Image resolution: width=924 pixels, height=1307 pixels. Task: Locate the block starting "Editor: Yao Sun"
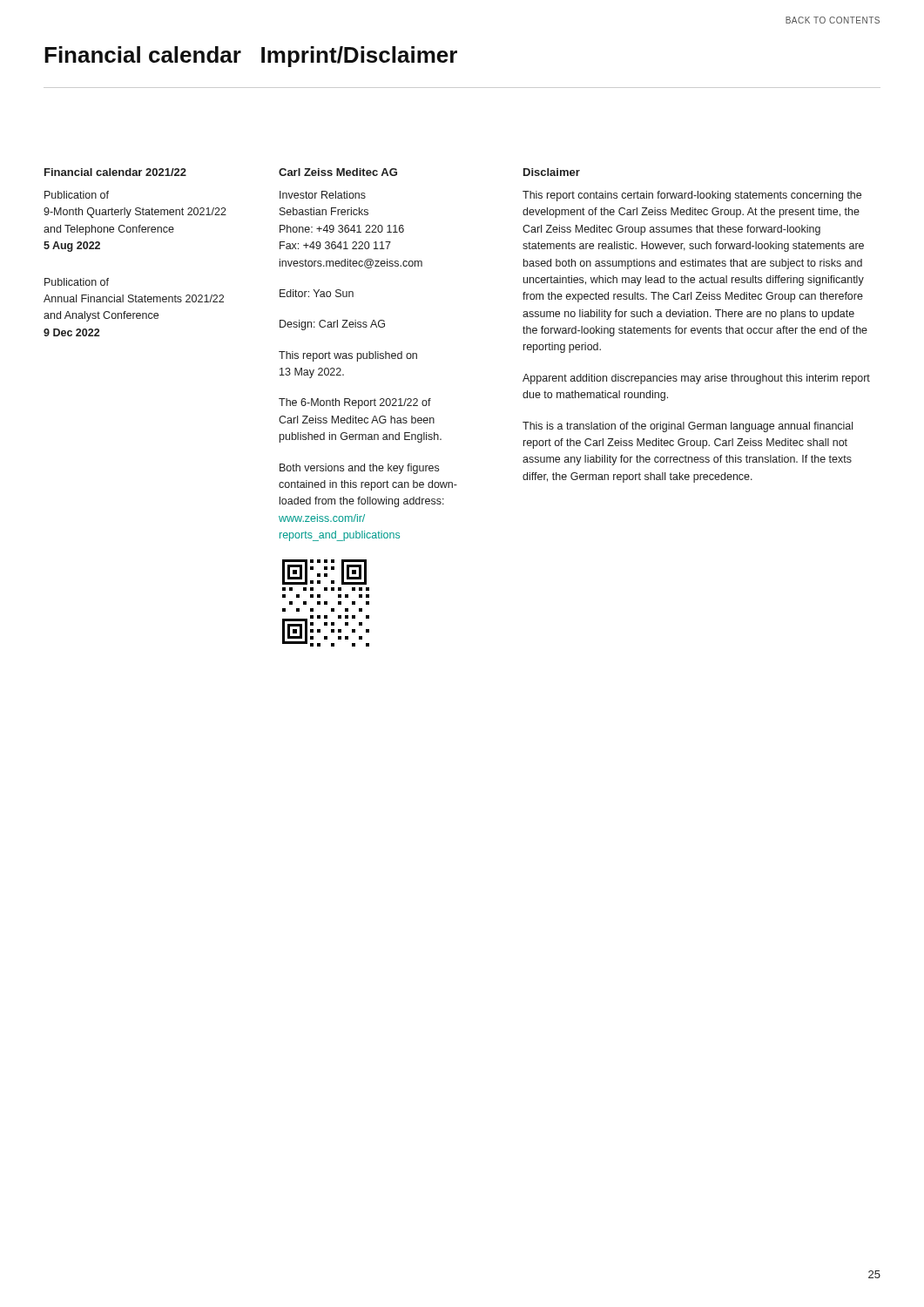[317, 293]
